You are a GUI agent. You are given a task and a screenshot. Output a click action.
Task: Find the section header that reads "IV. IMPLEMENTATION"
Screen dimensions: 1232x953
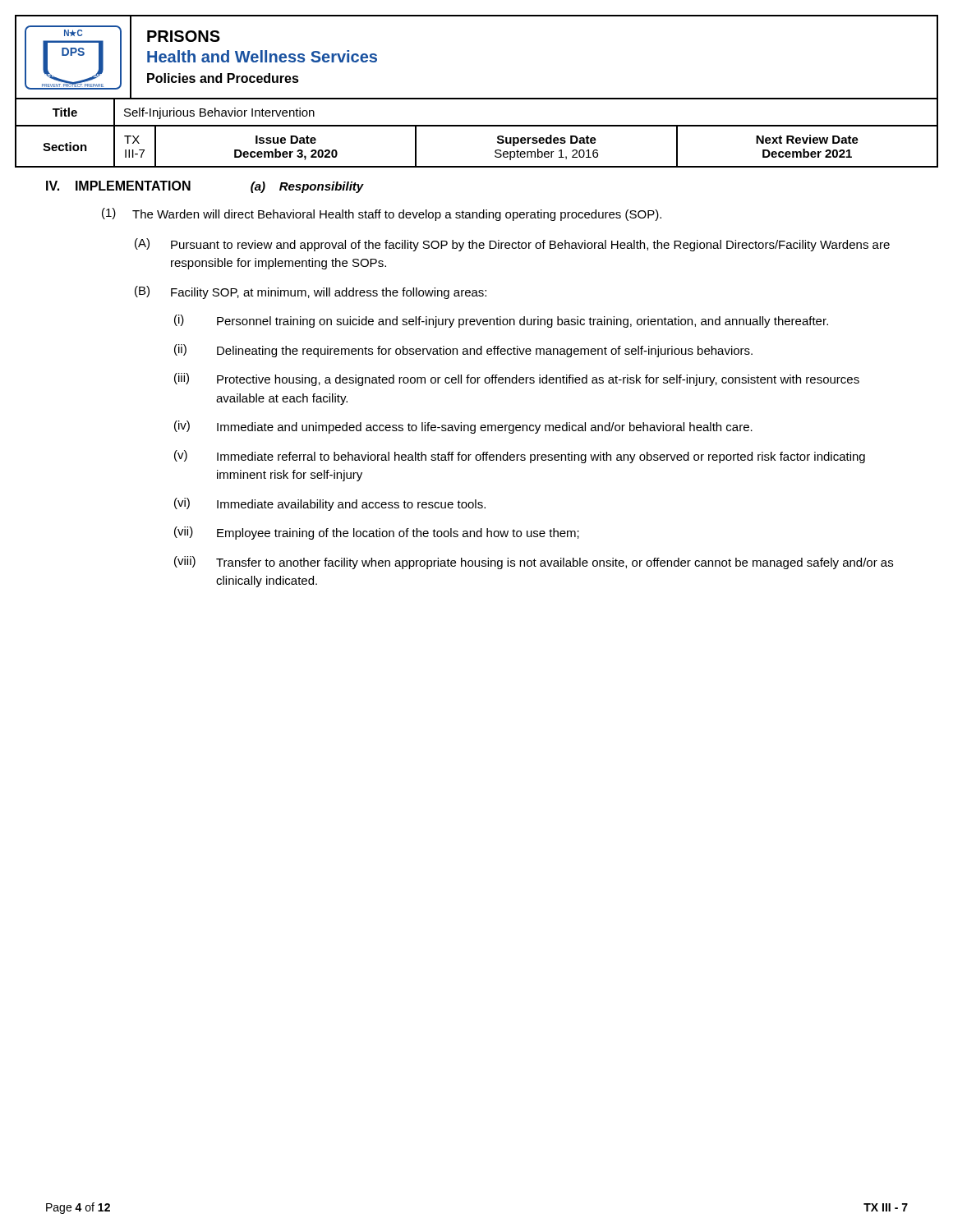118,186
